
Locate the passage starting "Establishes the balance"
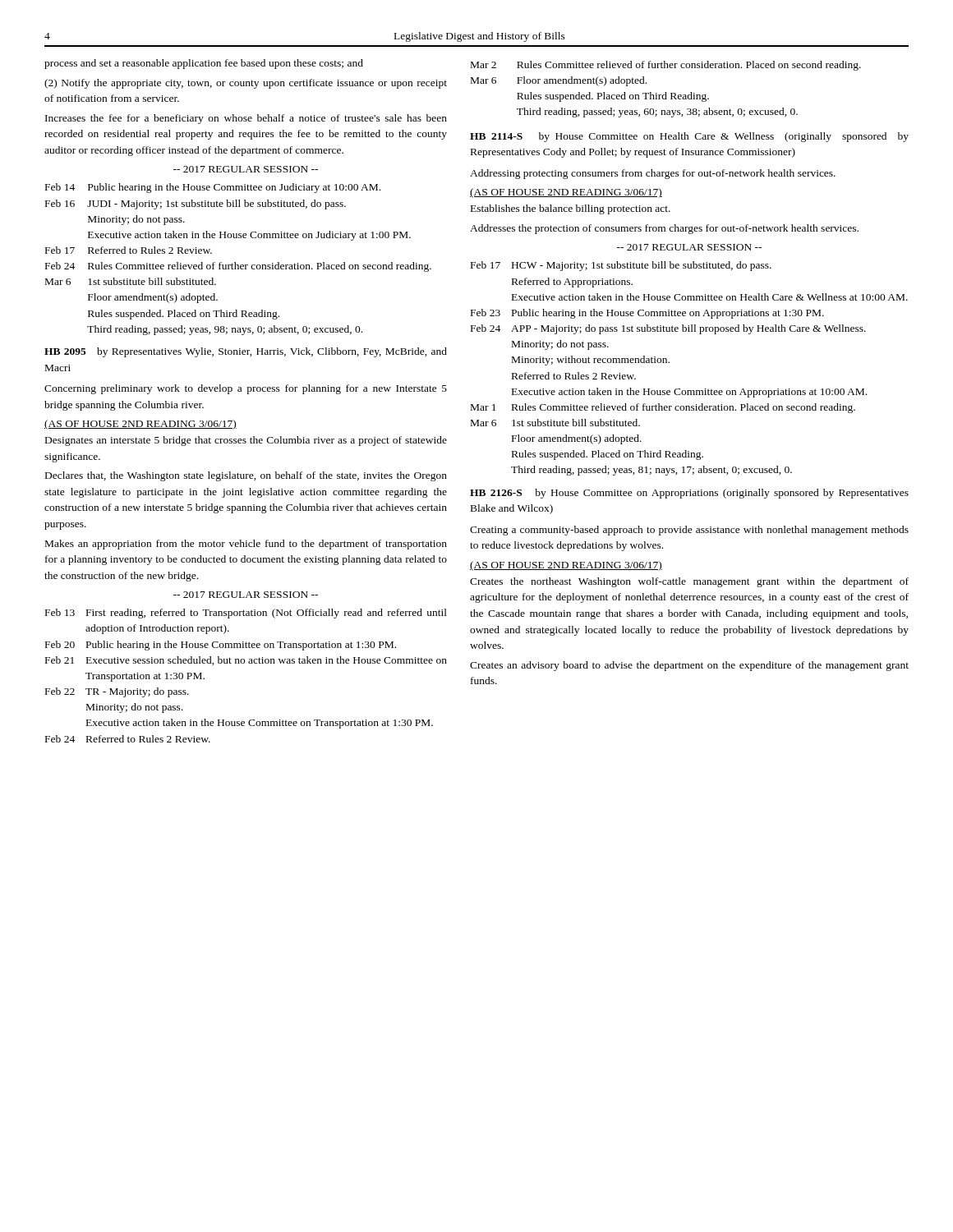coord(689,218)
